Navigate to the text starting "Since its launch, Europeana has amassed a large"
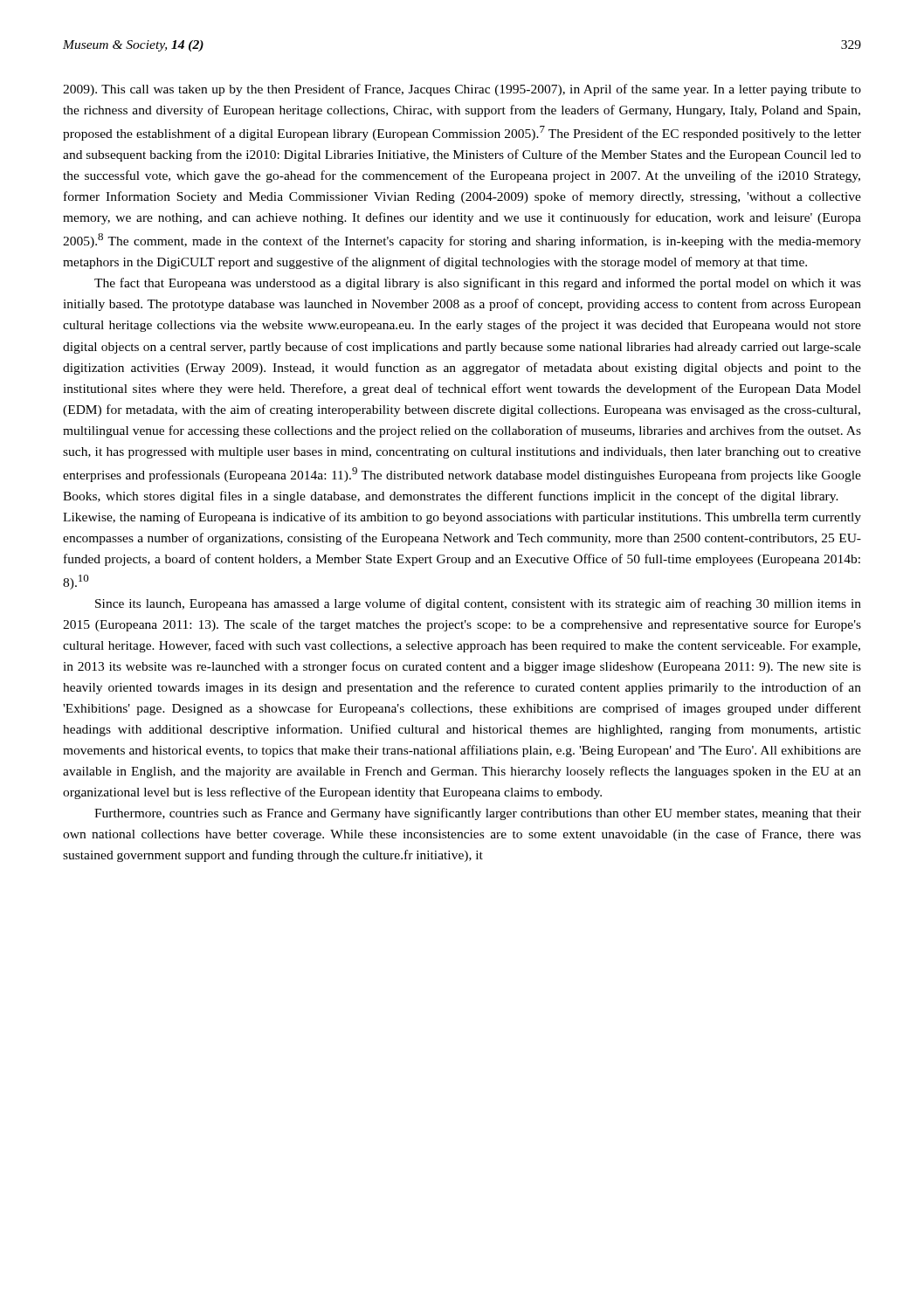Screen dimensions: 1310x924 pyautogui.click(x=462, y=698)
